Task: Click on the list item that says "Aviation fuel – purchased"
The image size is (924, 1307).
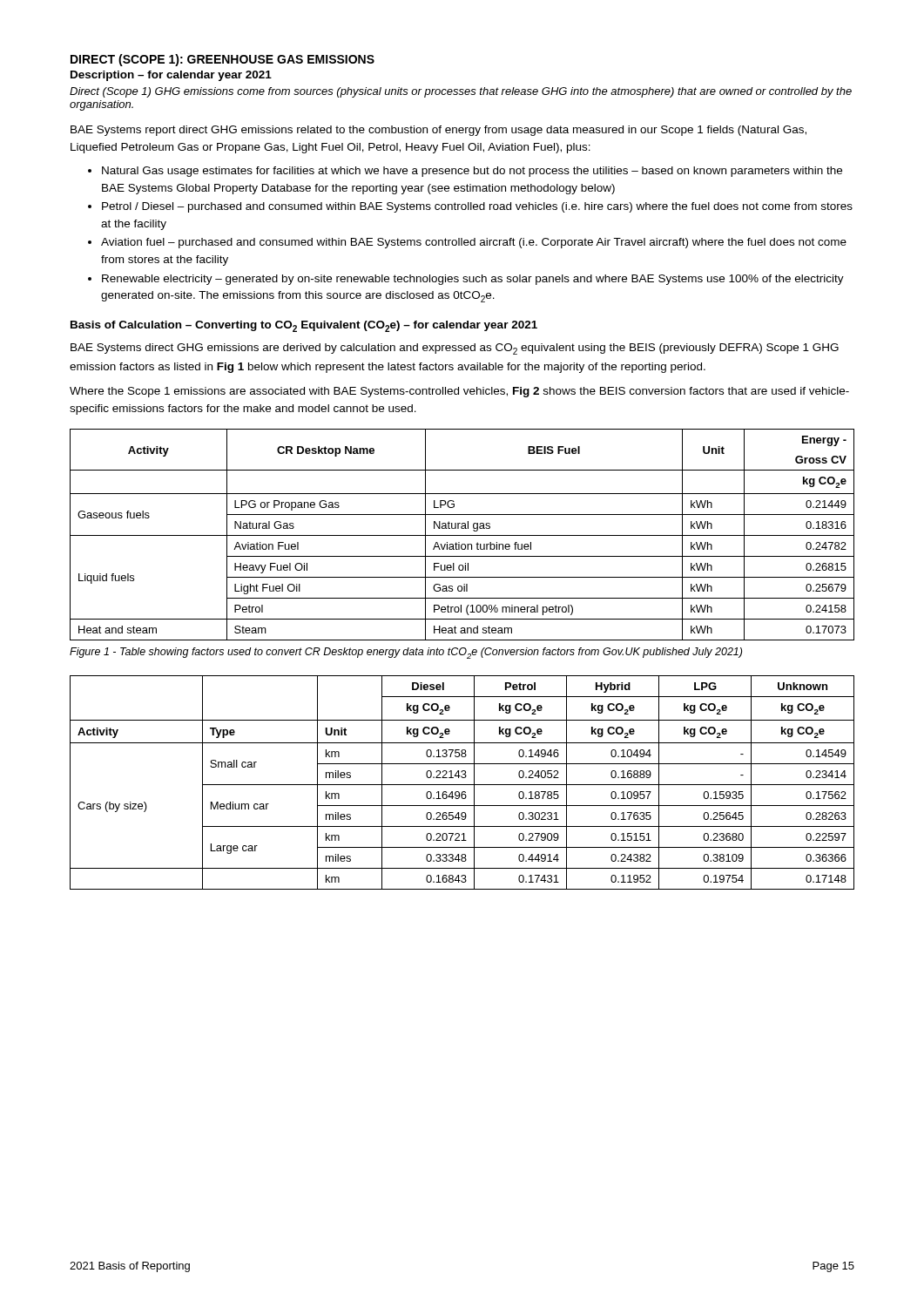Action: pos(462,251)
